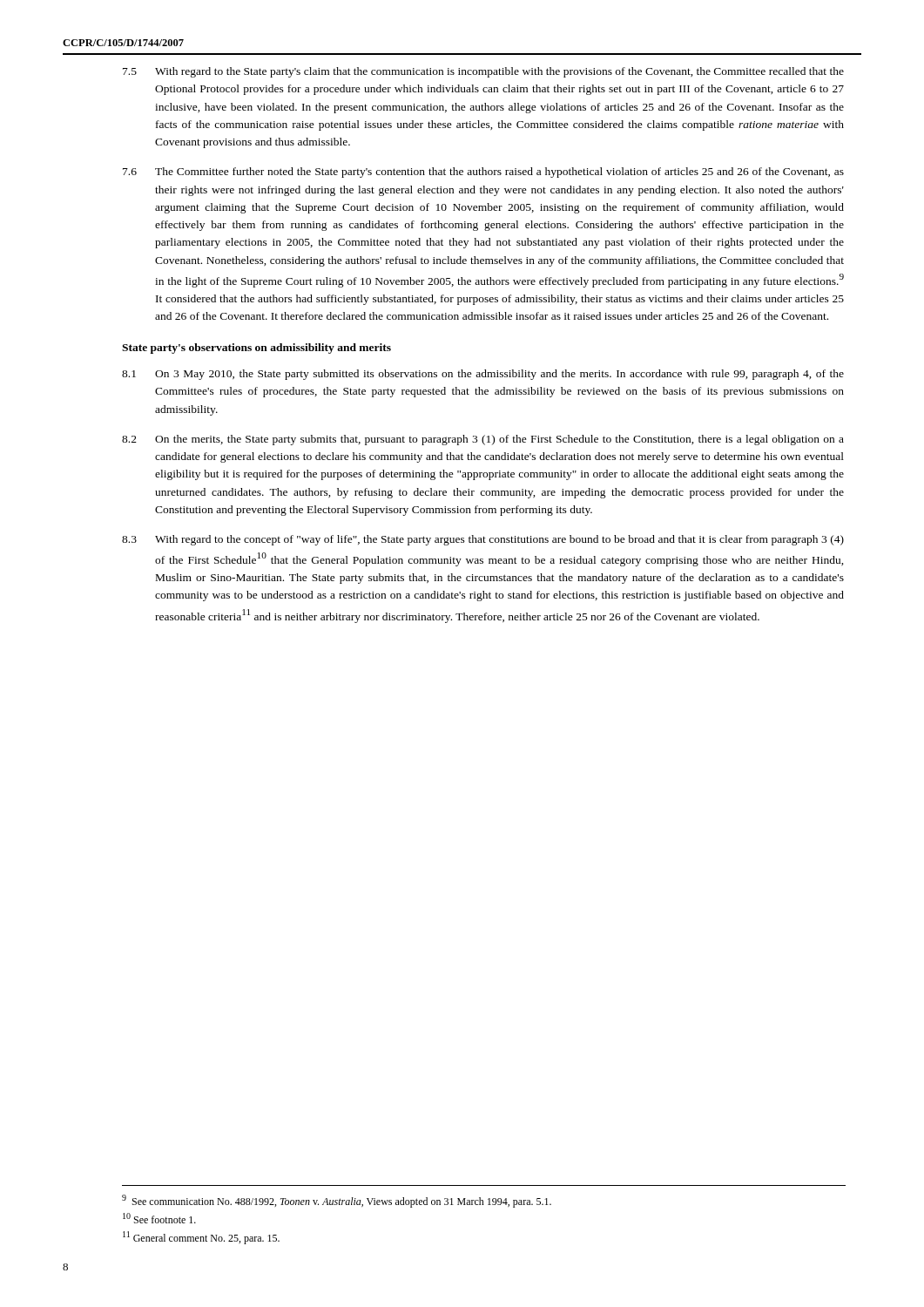The image size is (924, 1307).
Task: Where is the passage that starts "2On the merits, the"?
Action: (x=483, y=474)
